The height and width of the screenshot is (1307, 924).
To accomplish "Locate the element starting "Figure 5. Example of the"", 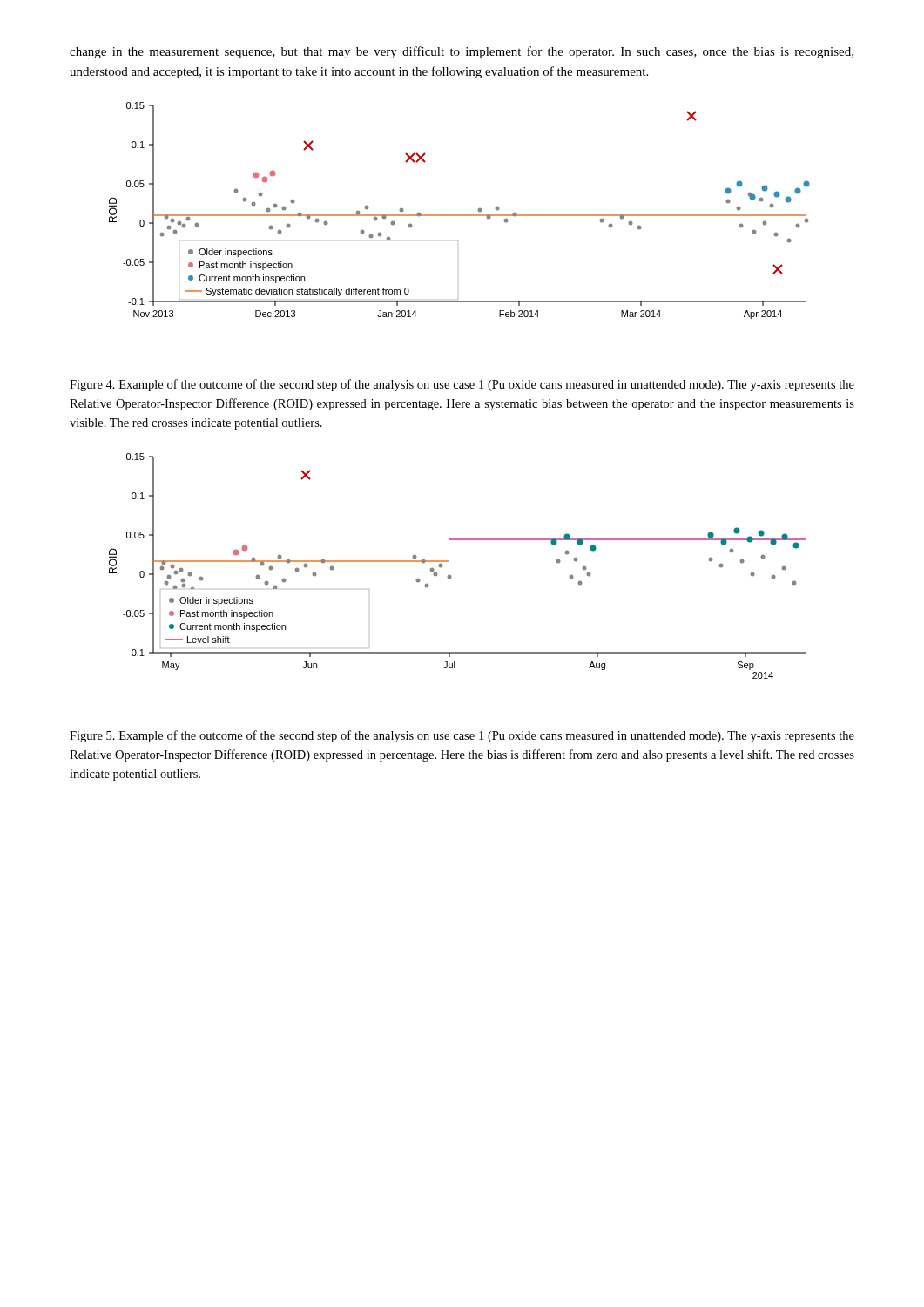I will pos(462,755).
